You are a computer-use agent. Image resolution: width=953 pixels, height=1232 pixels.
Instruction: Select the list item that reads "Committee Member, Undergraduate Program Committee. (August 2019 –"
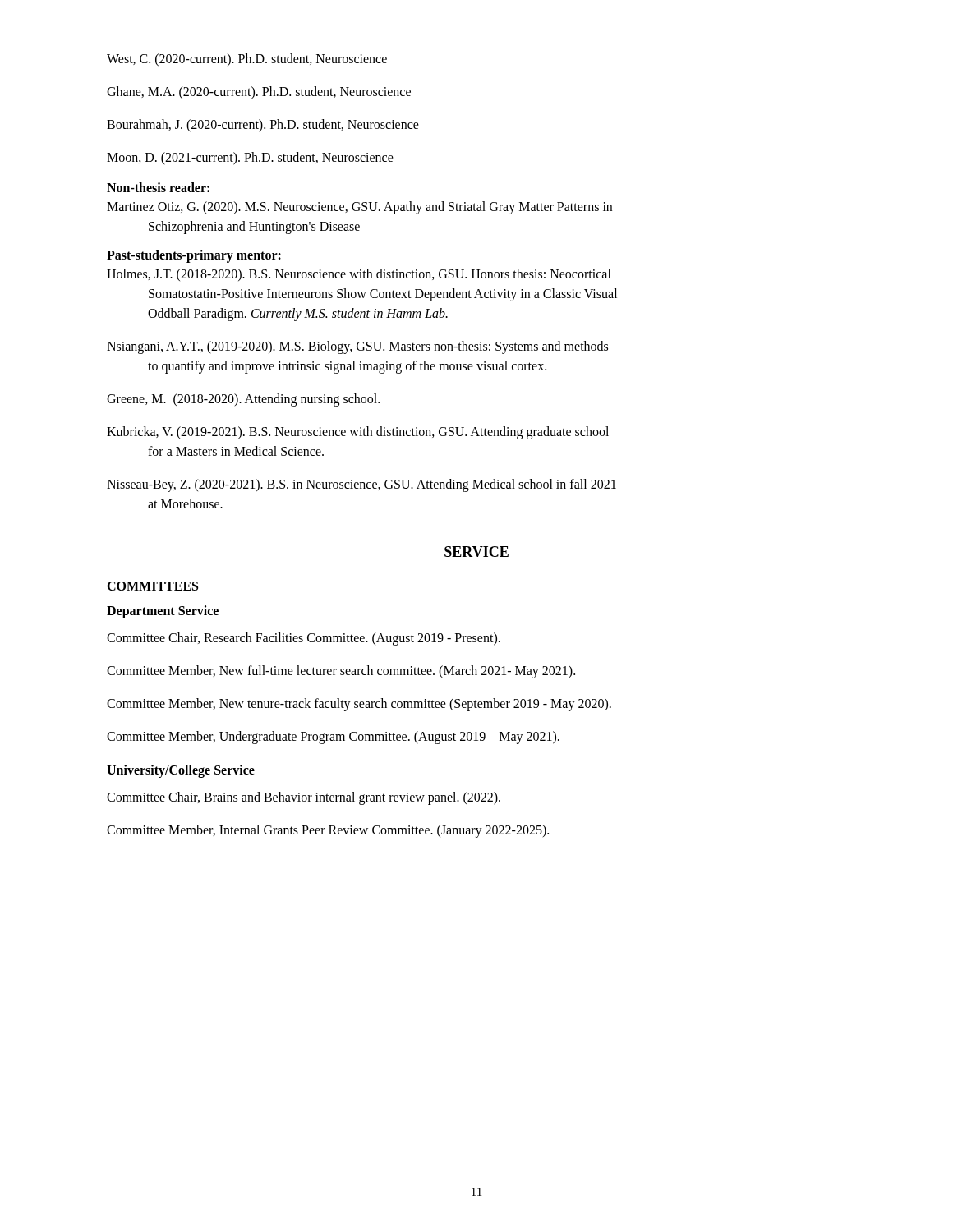point(334,736)
